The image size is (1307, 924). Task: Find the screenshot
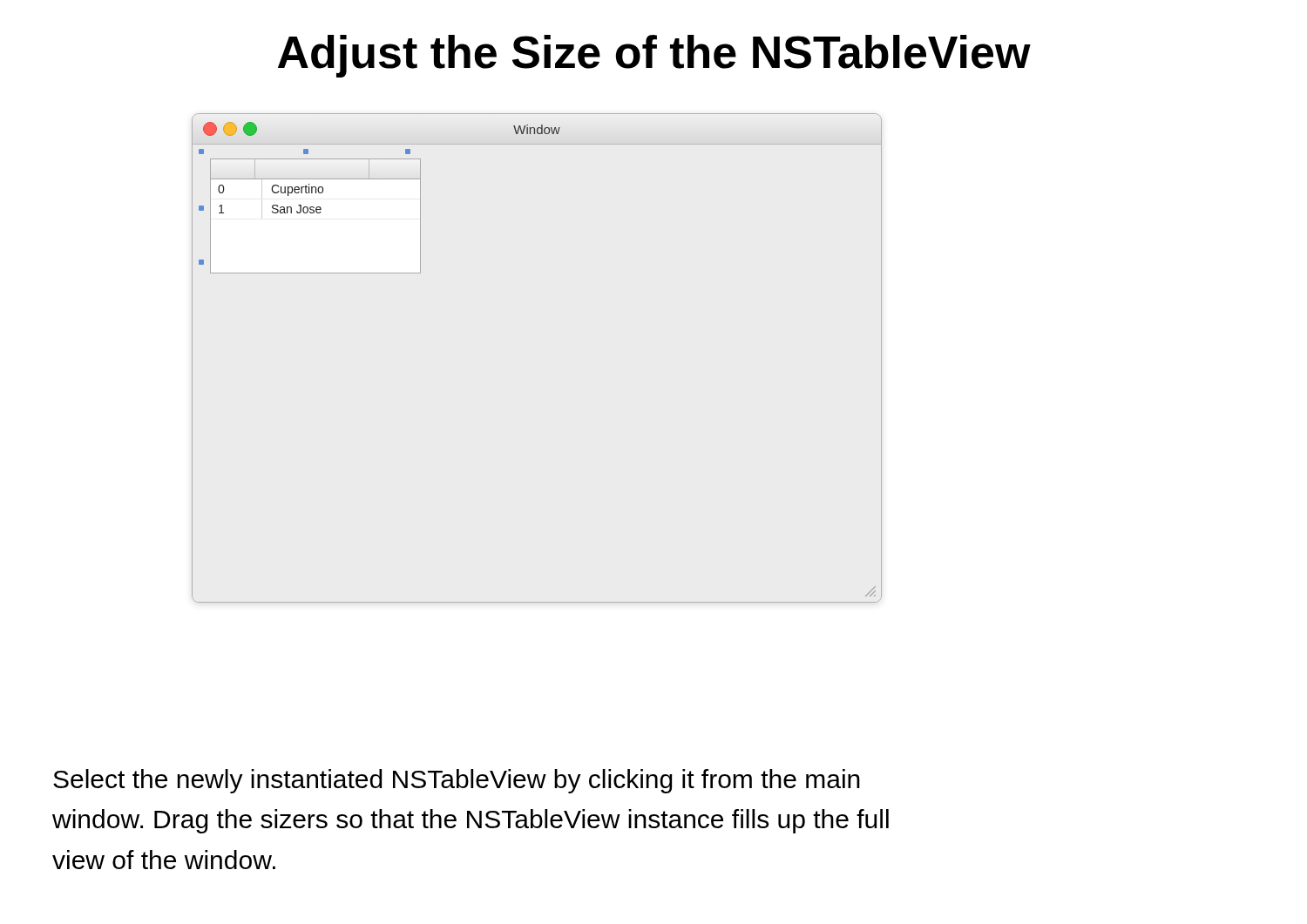[536, 357]
